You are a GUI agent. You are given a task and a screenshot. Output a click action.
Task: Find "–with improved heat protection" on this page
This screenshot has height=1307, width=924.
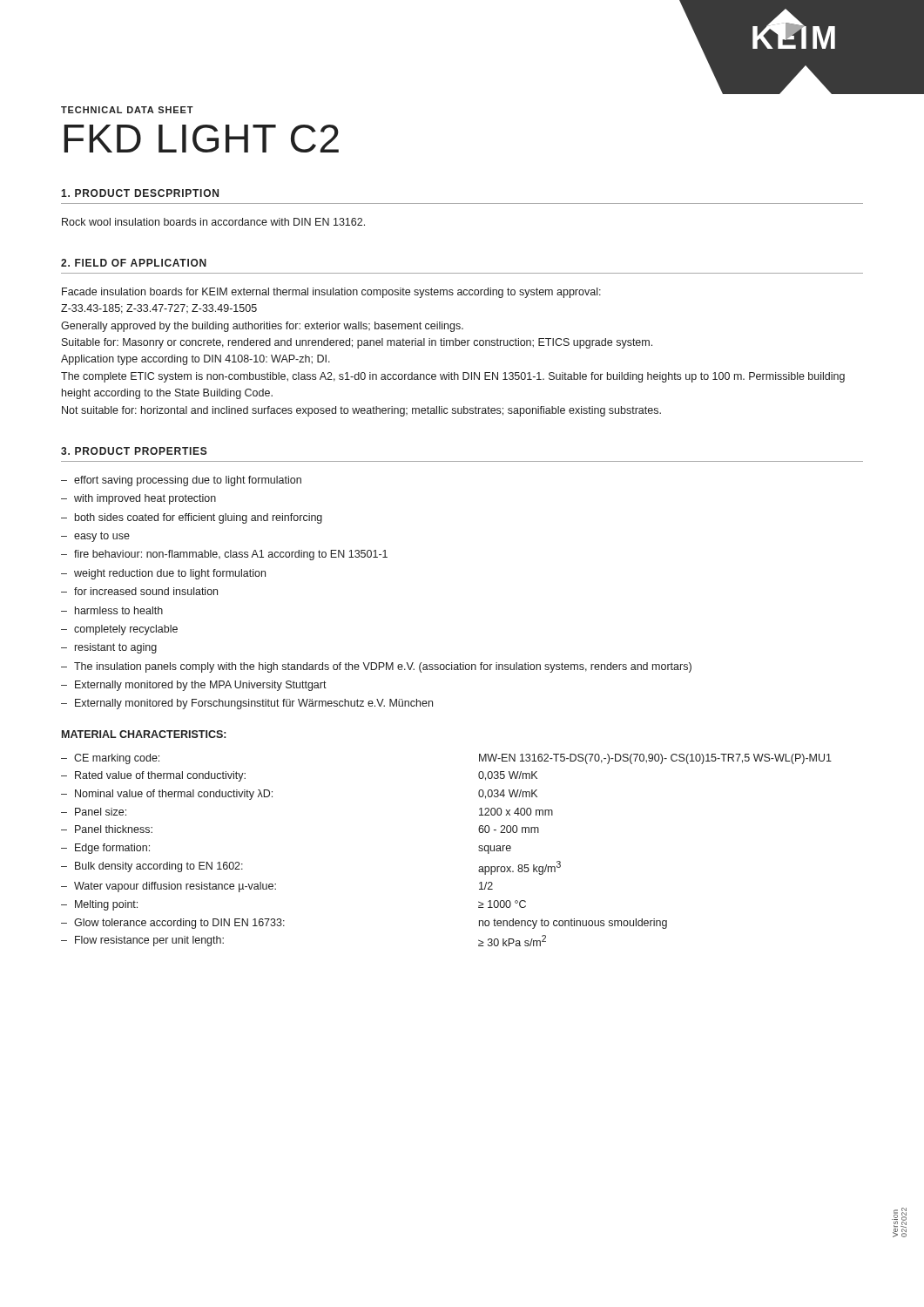(139, 499)
